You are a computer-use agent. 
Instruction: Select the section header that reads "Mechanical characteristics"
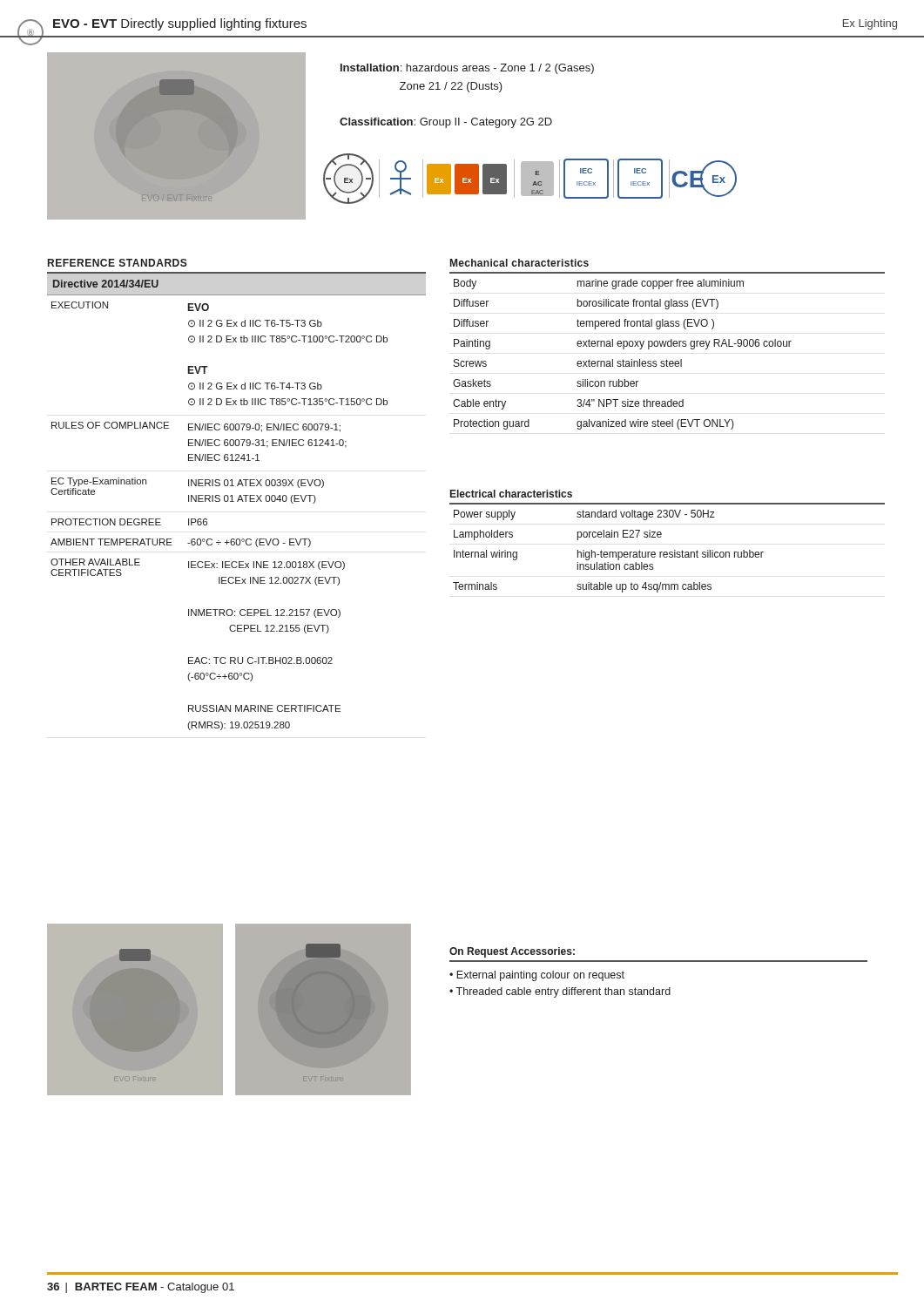(x=519, y=263)
